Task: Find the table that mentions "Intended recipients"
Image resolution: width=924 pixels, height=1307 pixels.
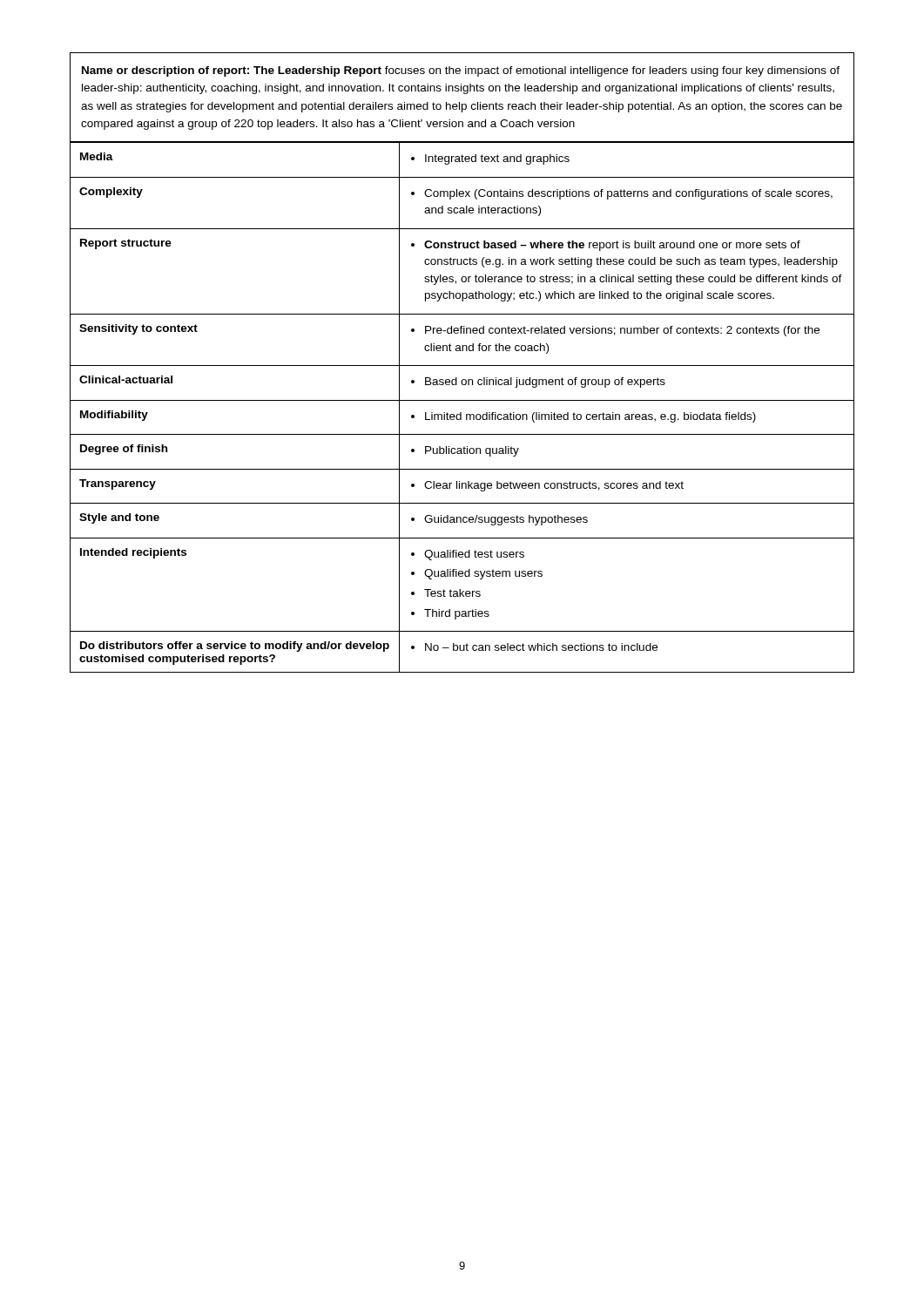Action: click(462, 407)
